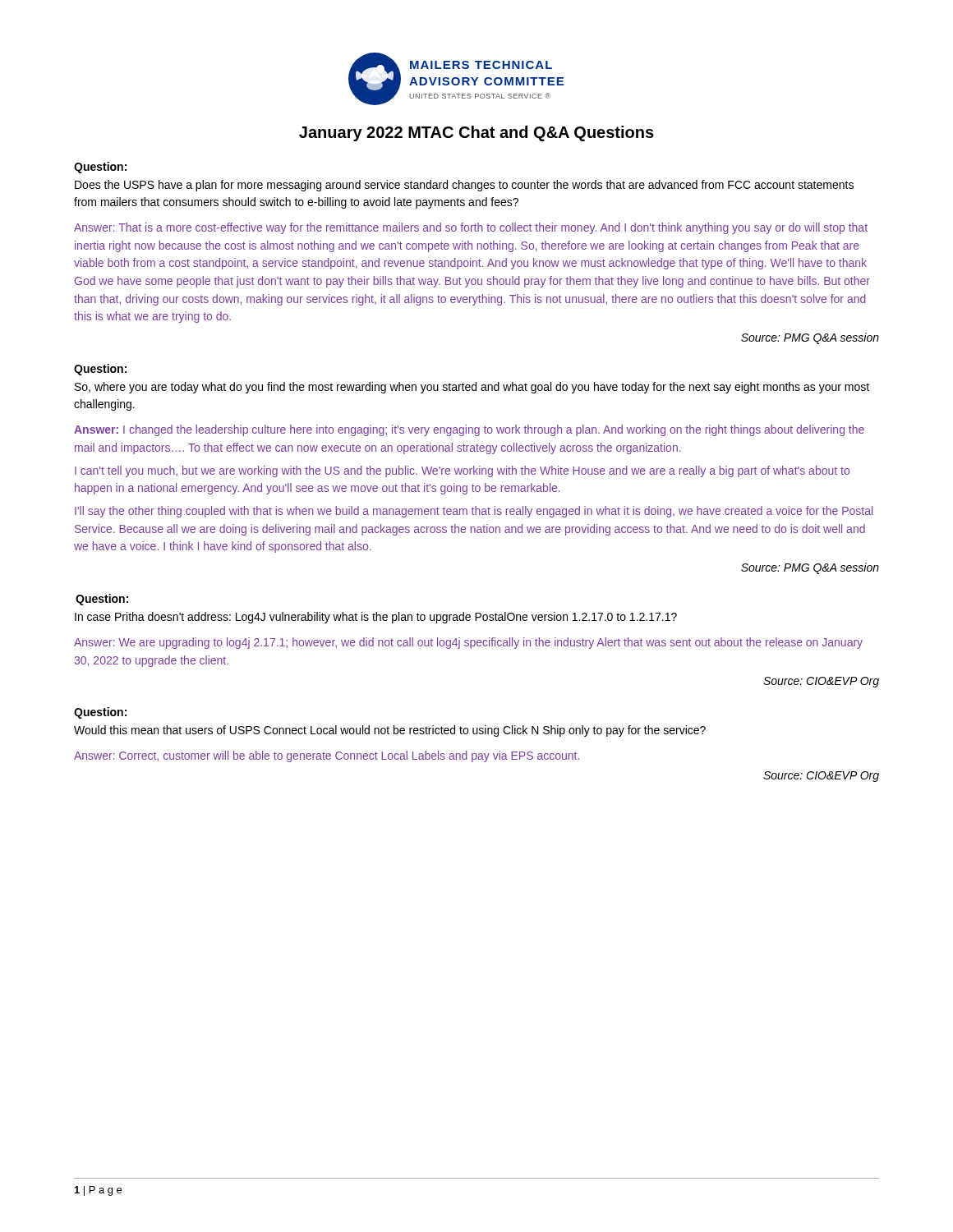The width and height of the screenshot is (953, 1232).
Task: Click the passage that begins "Would this mean that users of USPS Connect"
Action: click(390, 730)
